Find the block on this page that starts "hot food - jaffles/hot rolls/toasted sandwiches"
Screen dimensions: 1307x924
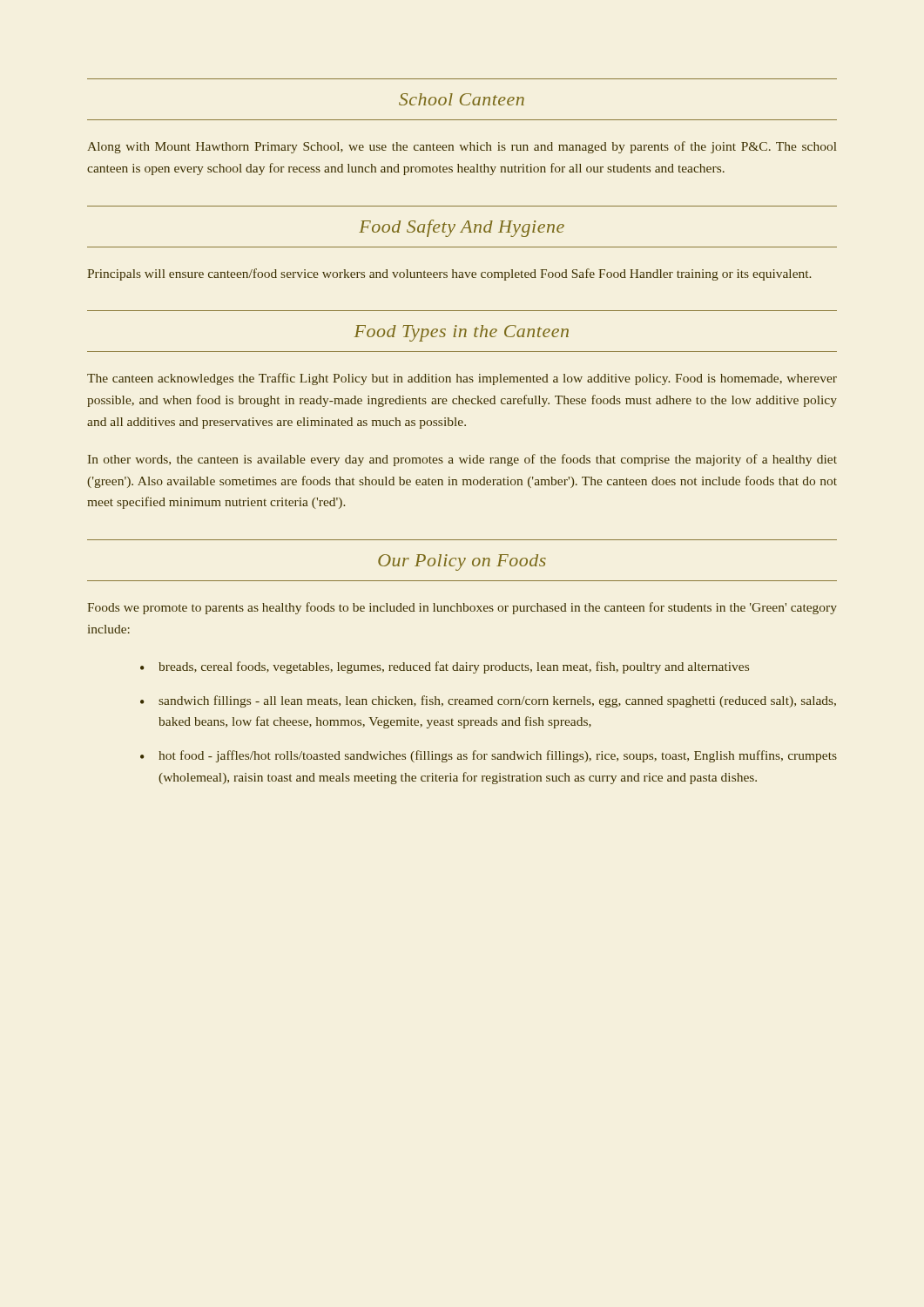(x=498, y=766)
